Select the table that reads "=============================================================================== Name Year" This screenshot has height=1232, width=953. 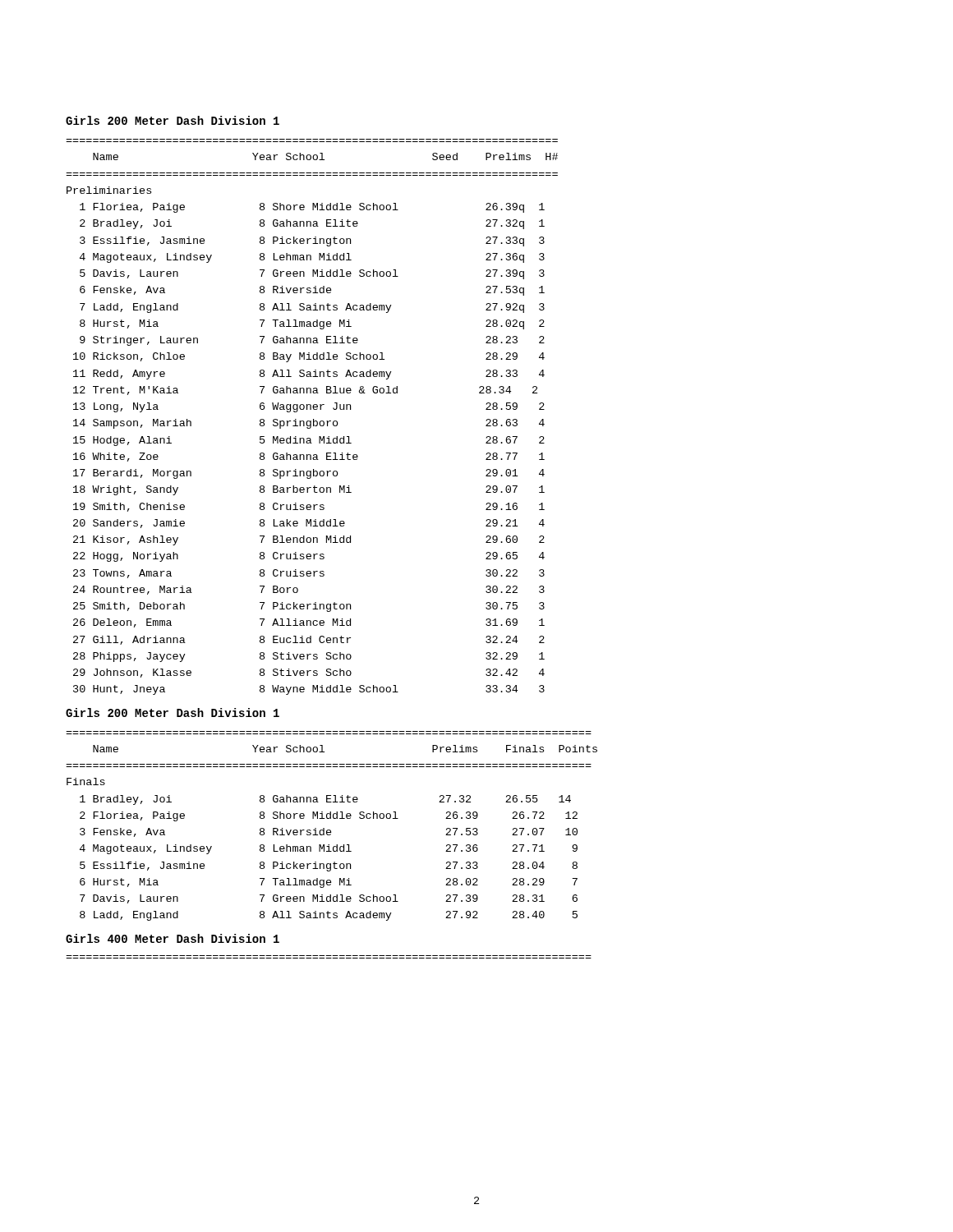(476, 825)
